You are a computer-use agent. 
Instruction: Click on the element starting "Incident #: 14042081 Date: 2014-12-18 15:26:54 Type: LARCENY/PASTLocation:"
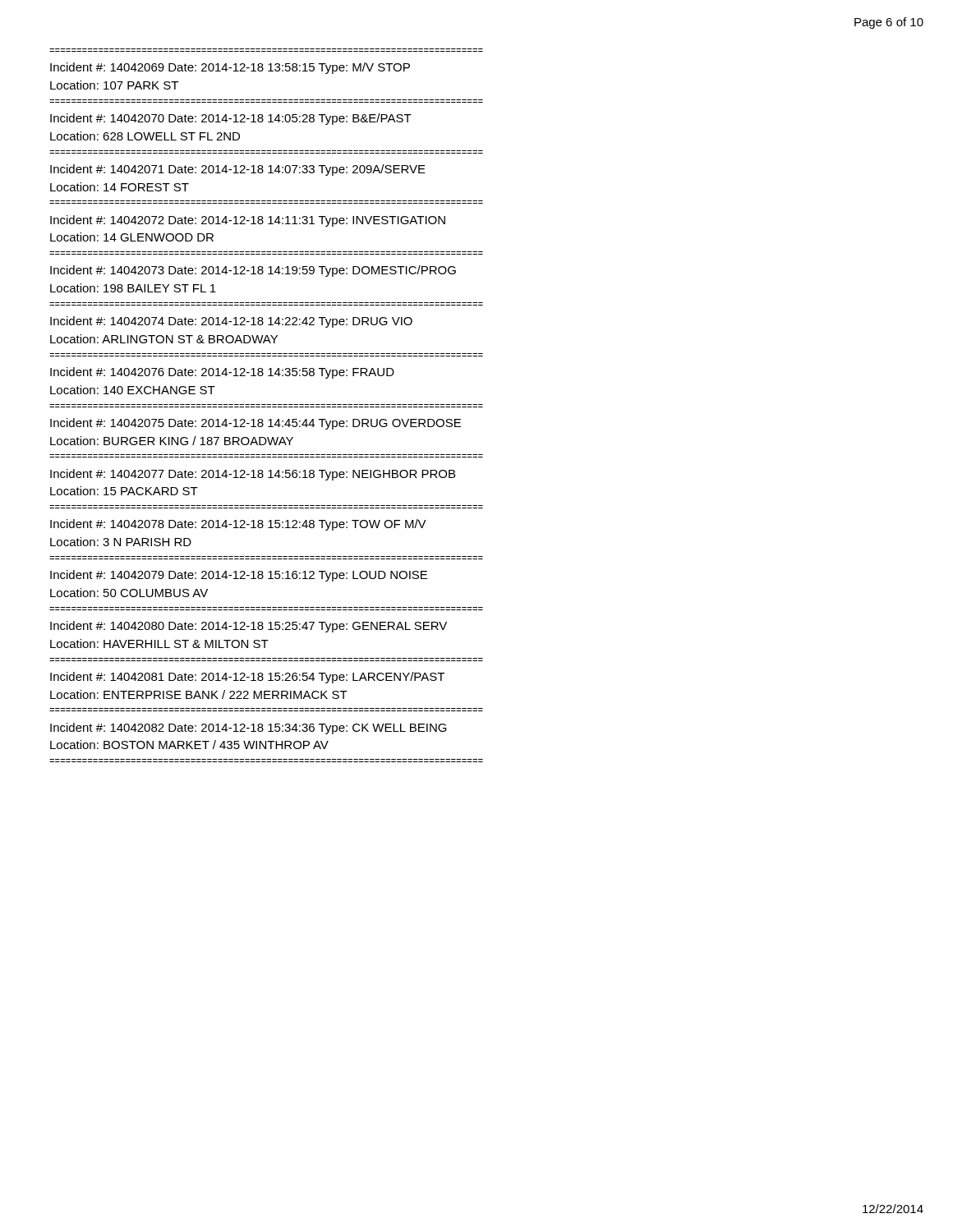coord(247,685)
